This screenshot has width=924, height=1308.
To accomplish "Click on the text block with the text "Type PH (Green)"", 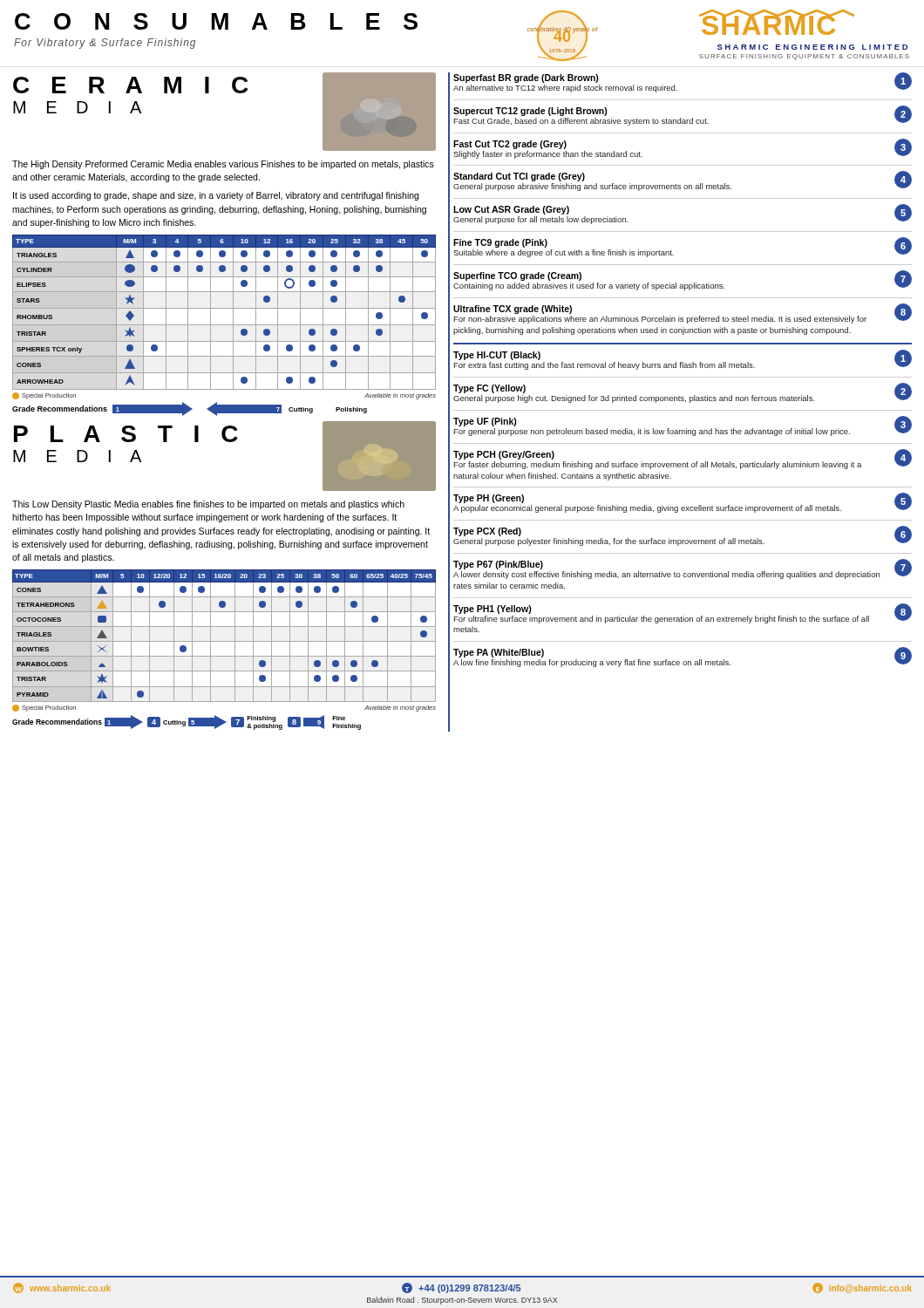I will point(683,504).
